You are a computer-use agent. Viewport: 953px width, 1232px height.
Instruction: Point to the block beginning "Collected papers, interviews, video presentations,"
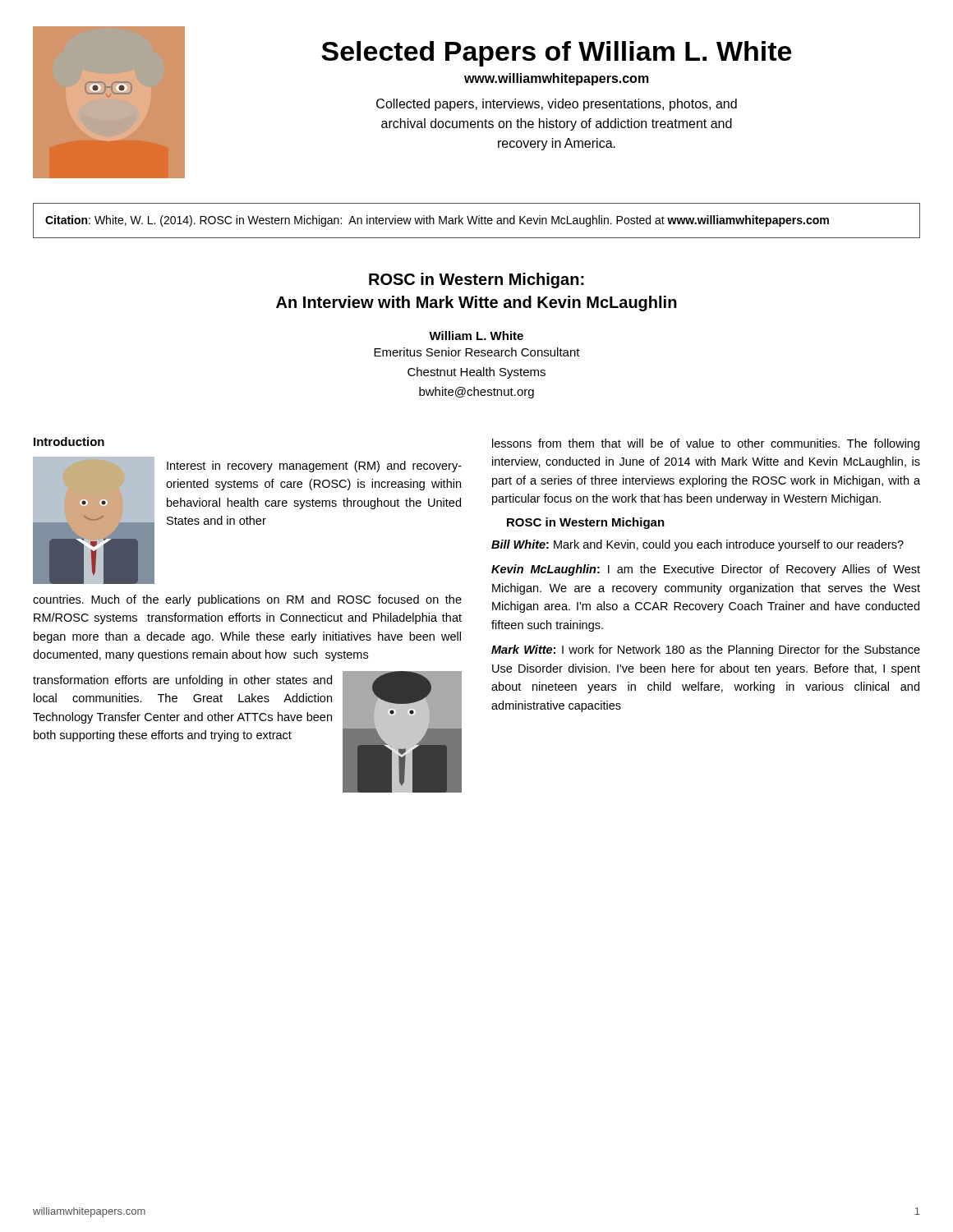(x=557, y=124)
